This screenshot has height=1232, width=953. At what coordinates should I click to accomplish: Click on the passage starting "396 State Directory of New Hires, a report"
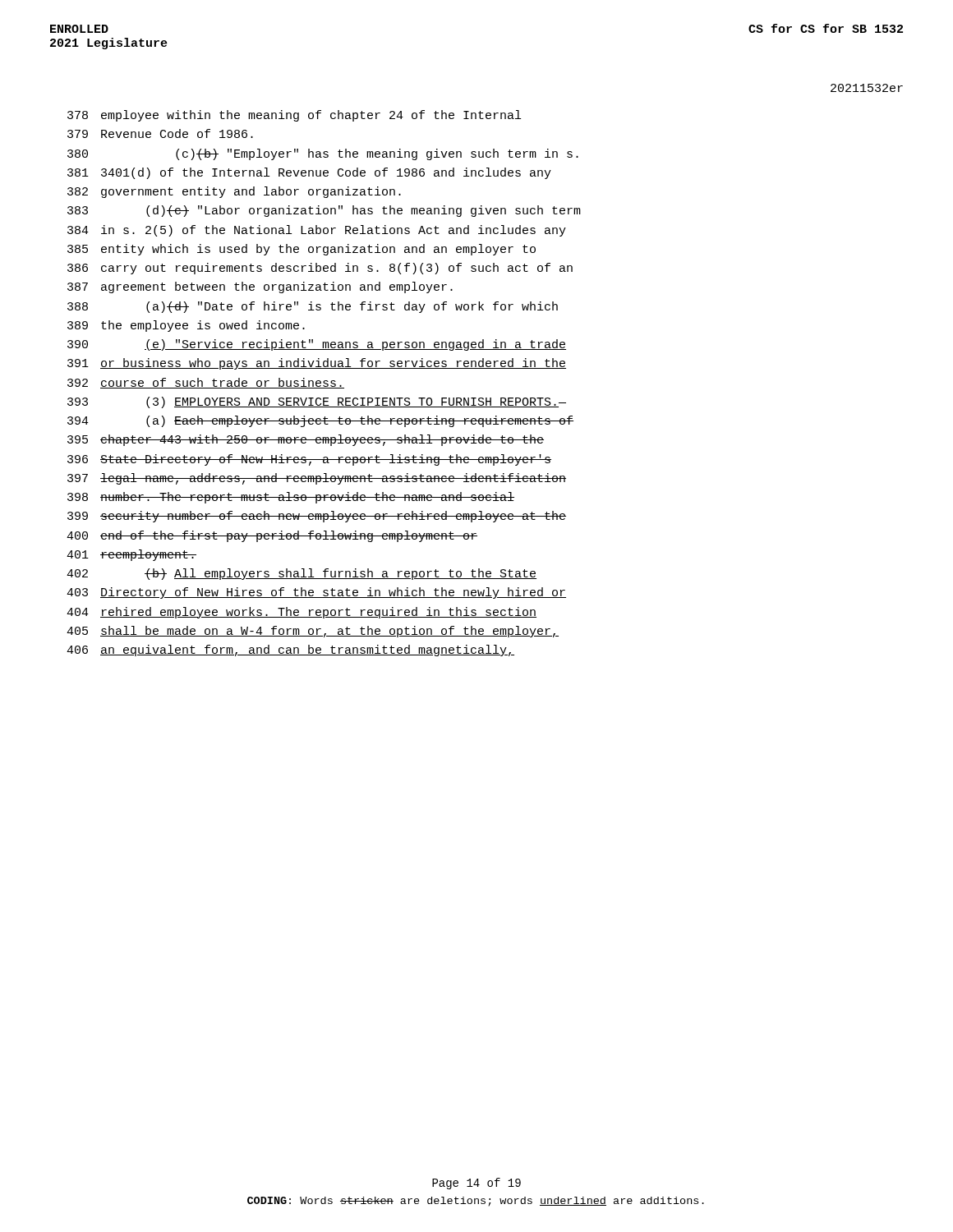point(476,460)
